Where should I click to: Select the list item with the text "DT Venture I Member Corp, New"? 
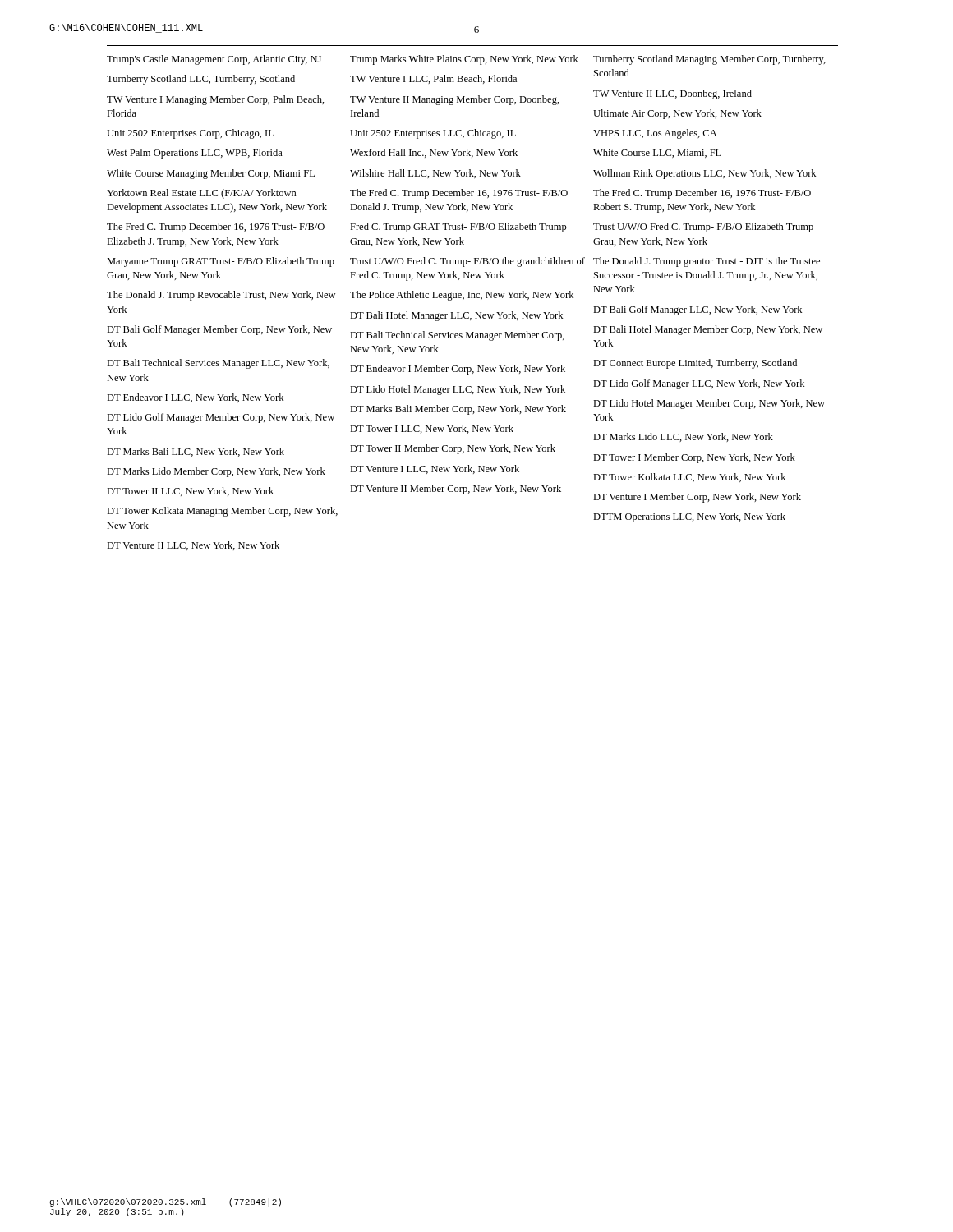(711, 497)
